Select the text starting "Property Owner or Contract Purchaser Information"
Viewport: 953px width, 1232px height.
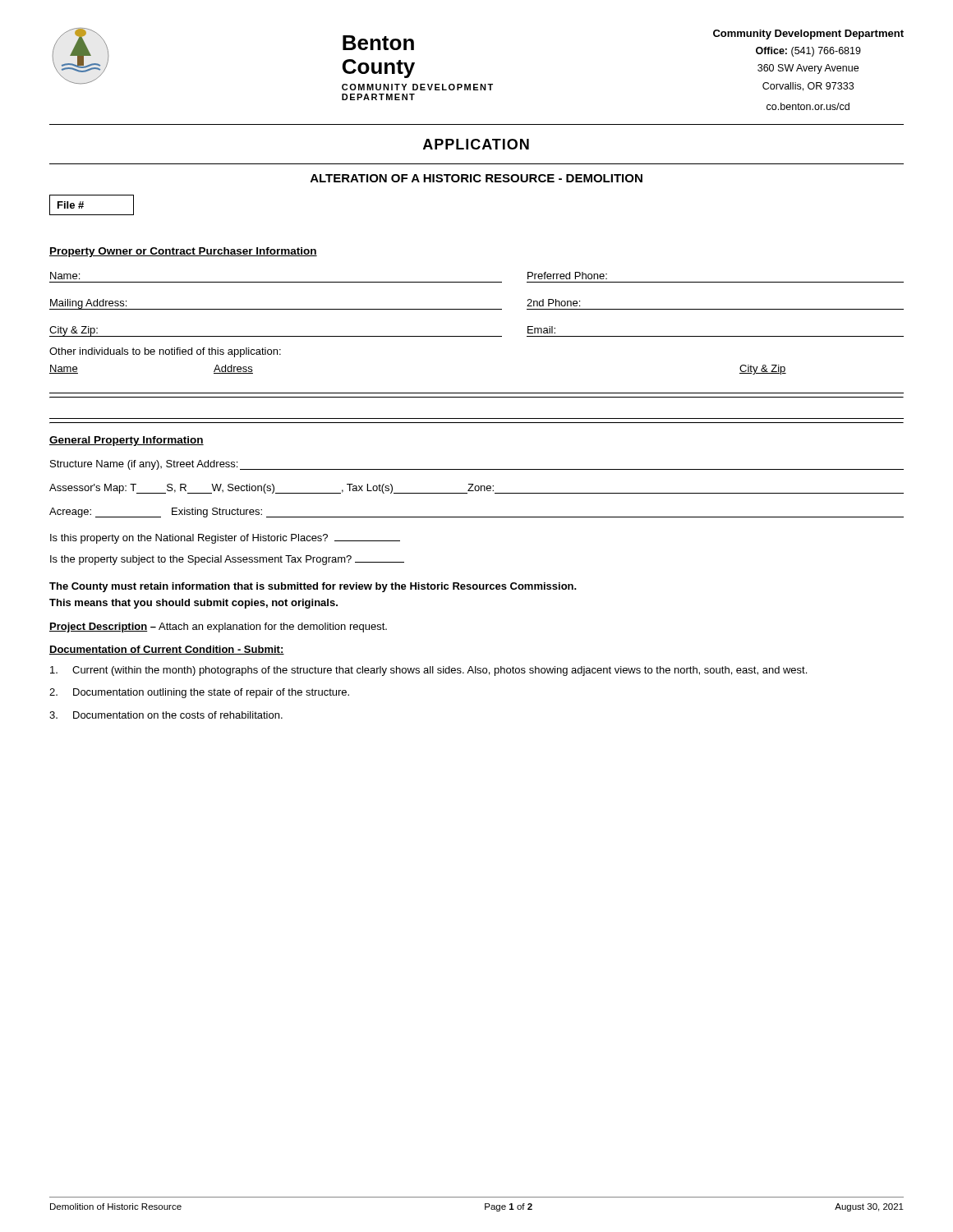pyautogui.click(x=183, y=251)
